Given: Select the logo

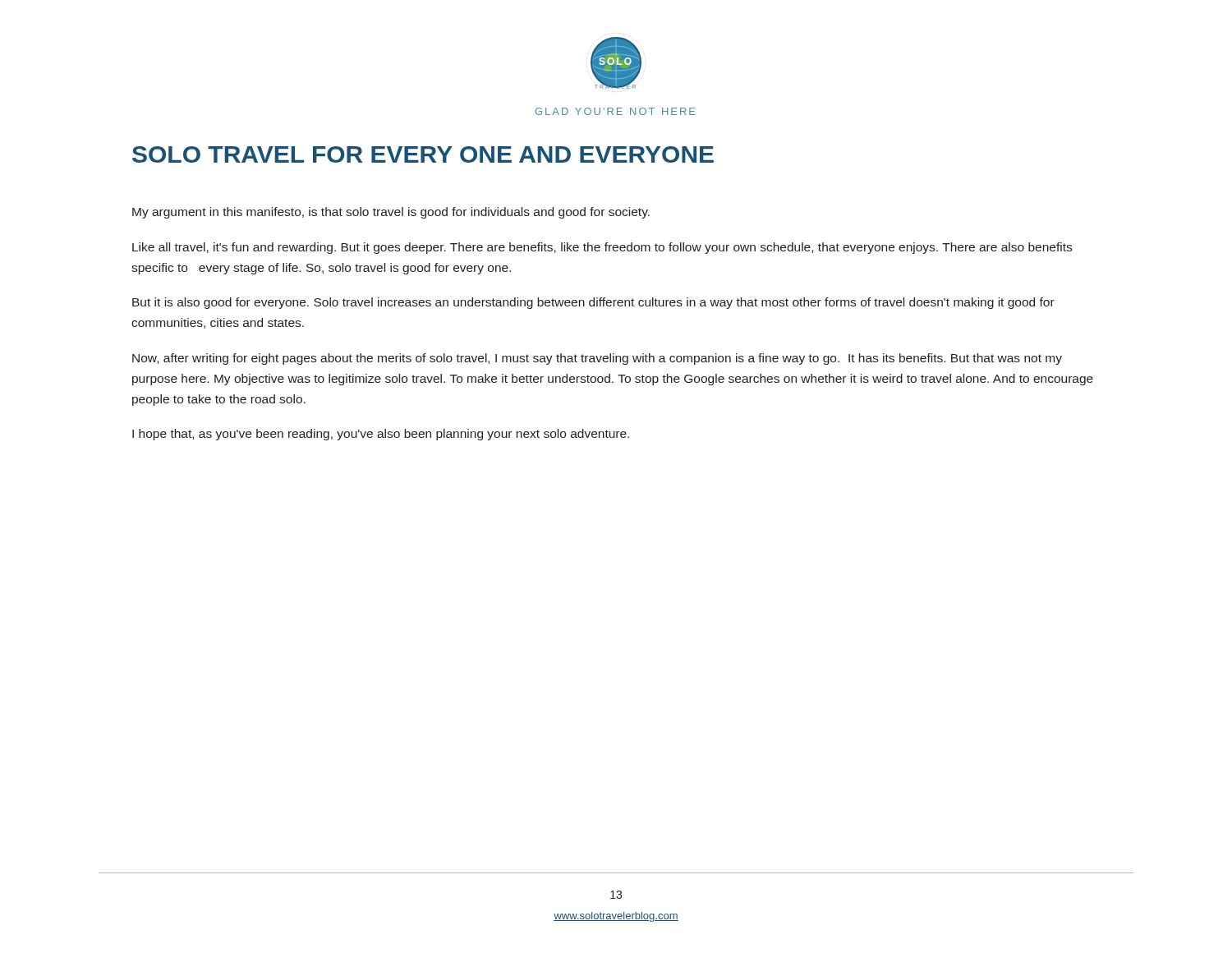Looking at the screenshot, I should 616,64.
